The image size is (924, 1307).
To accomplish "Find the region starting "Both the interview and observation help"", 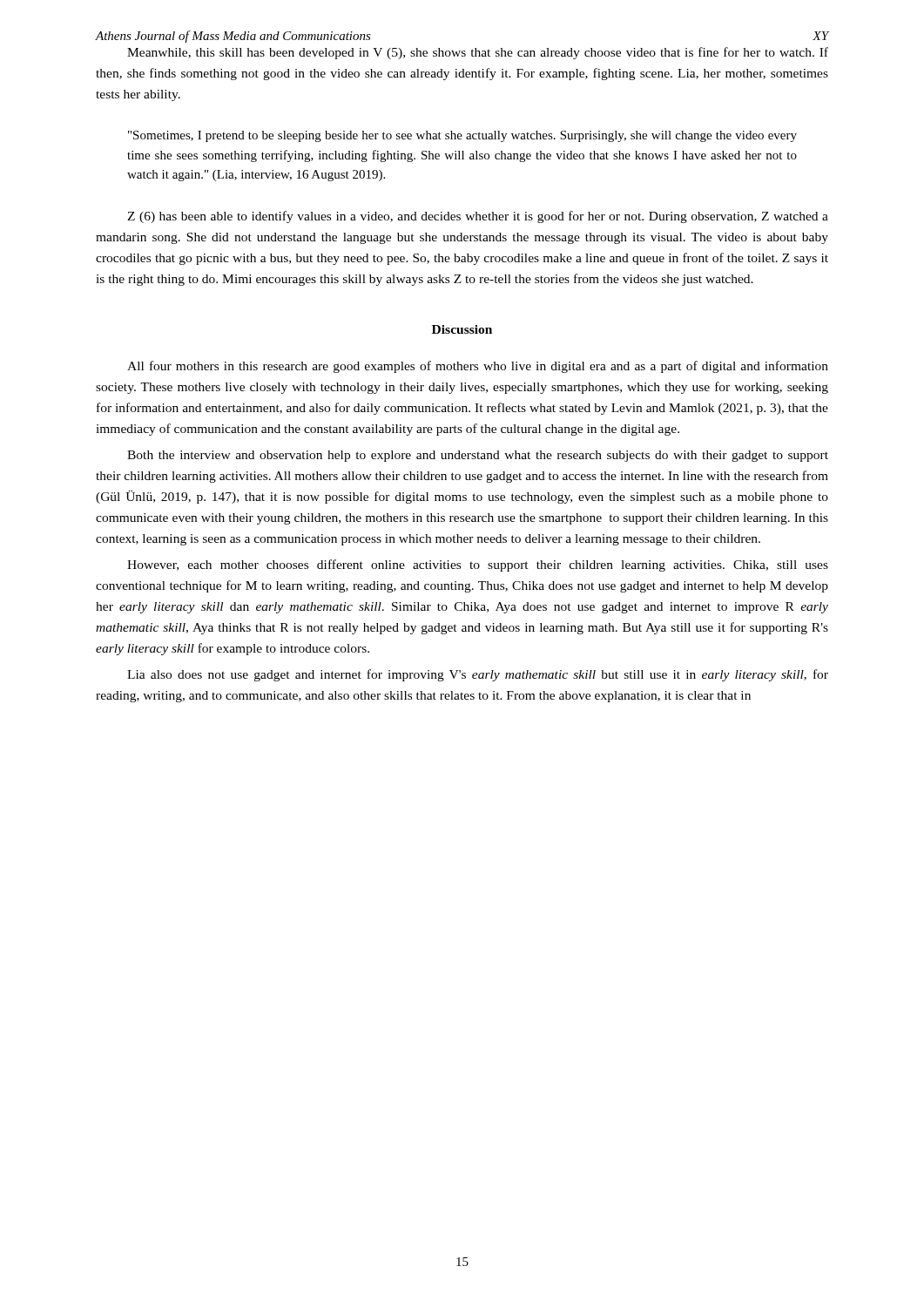I will click(462, 496).
